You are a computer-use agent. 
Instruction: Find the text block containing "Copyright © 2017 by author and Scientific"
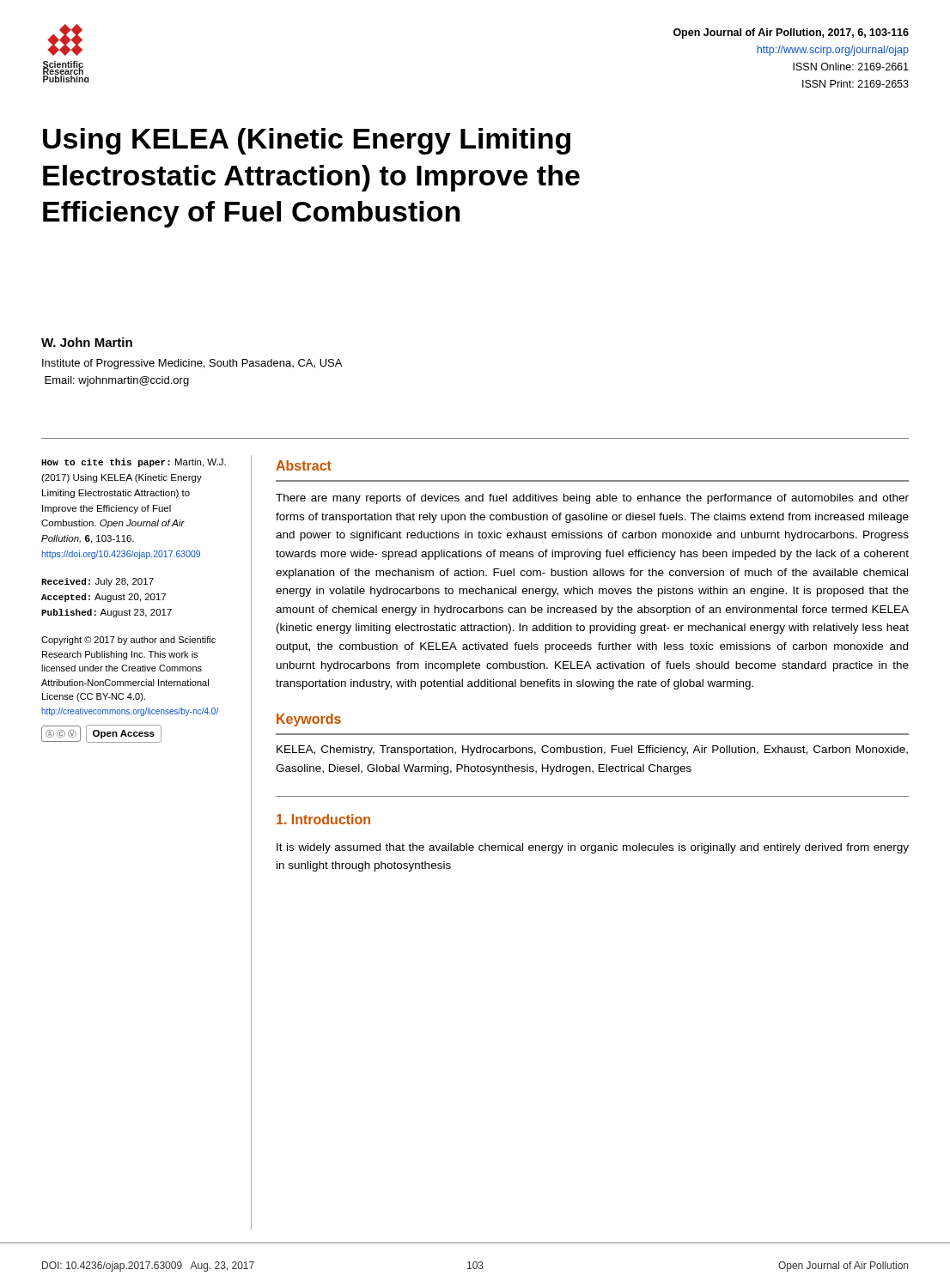point(134,689)
